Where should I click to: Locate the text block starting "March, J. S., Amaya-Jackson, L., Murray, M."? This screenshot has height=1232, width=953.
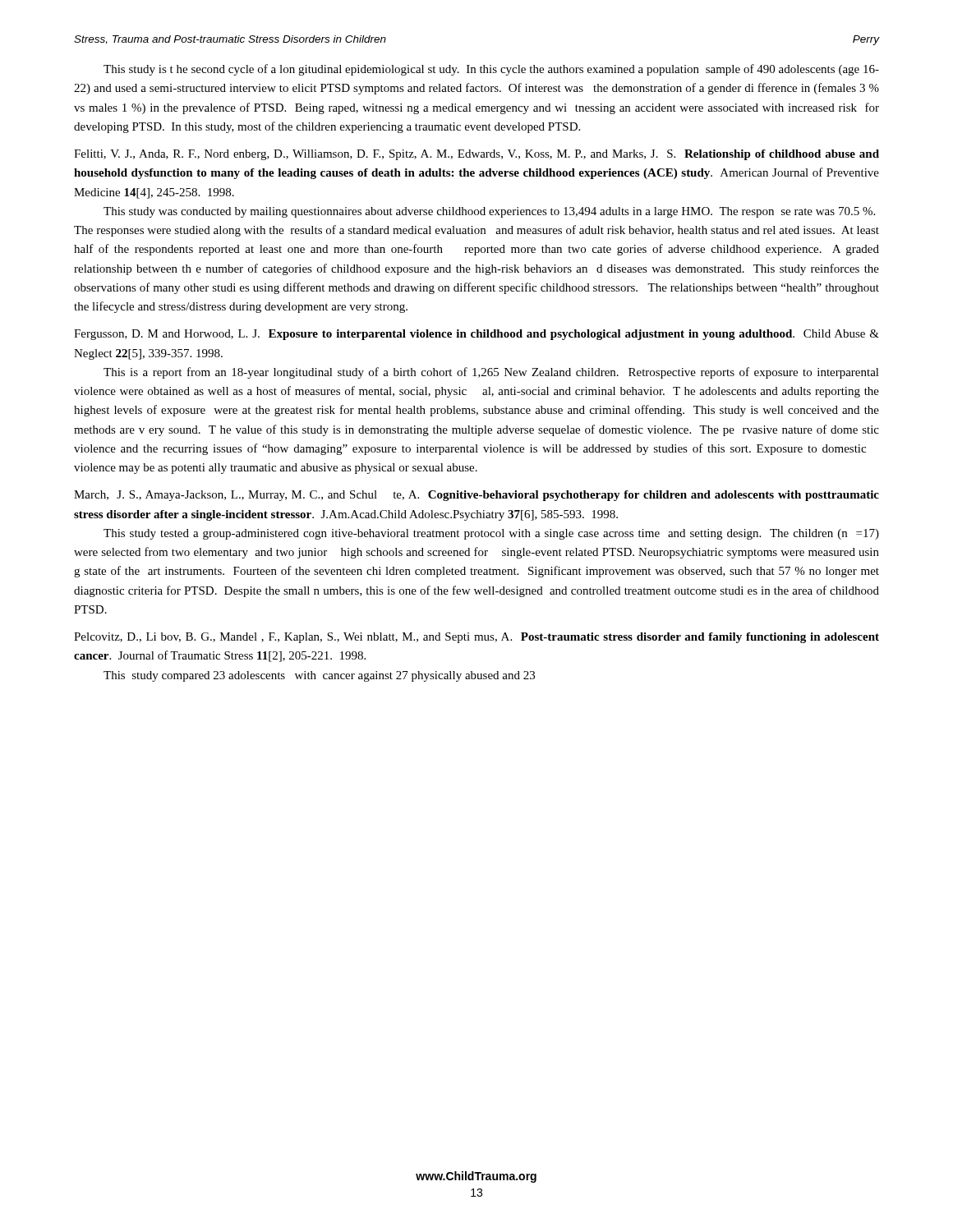(476, 504)
